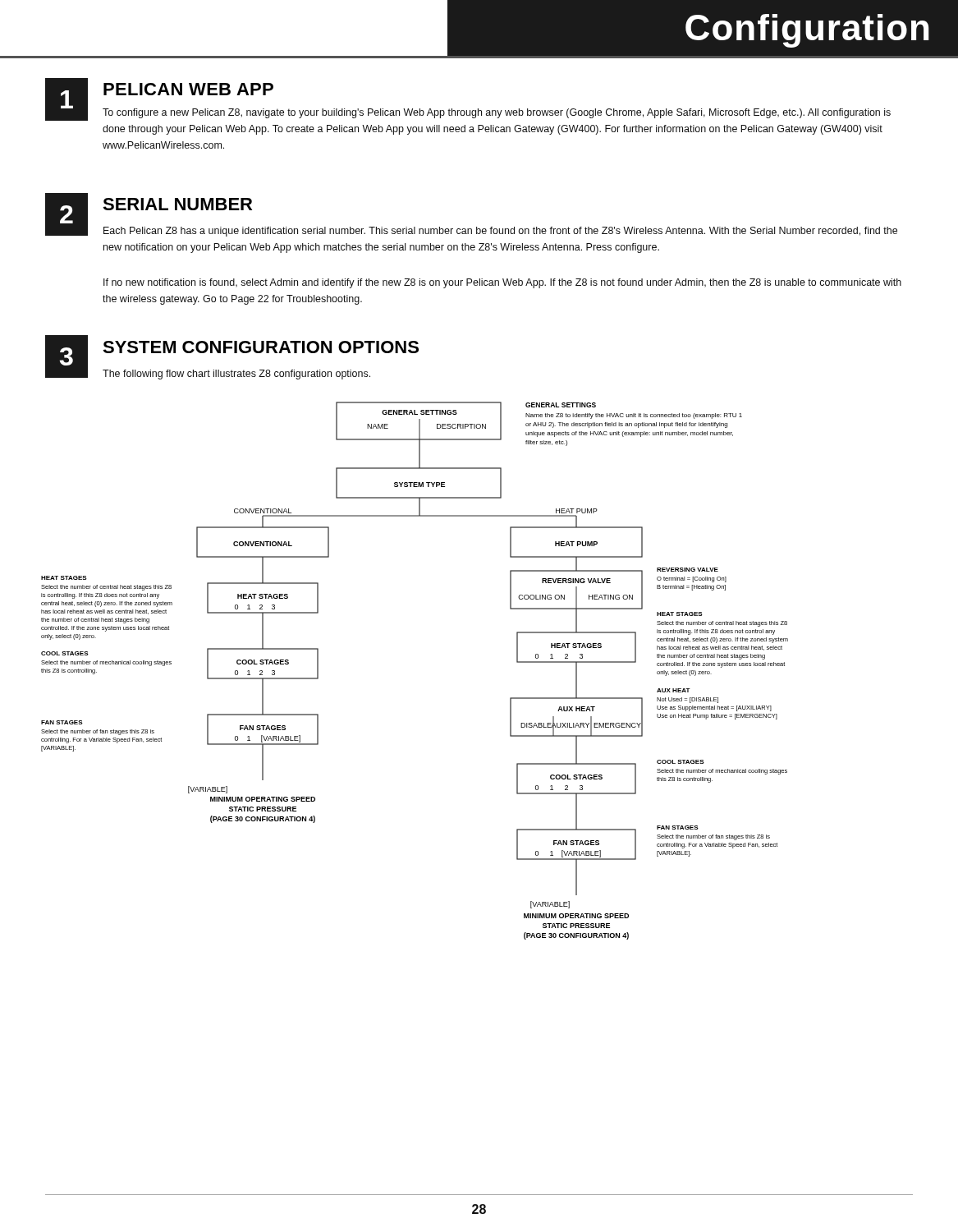Locate the region starting "PELICAN WEB APP"
Screen dimensions: 1232x958
188,90
